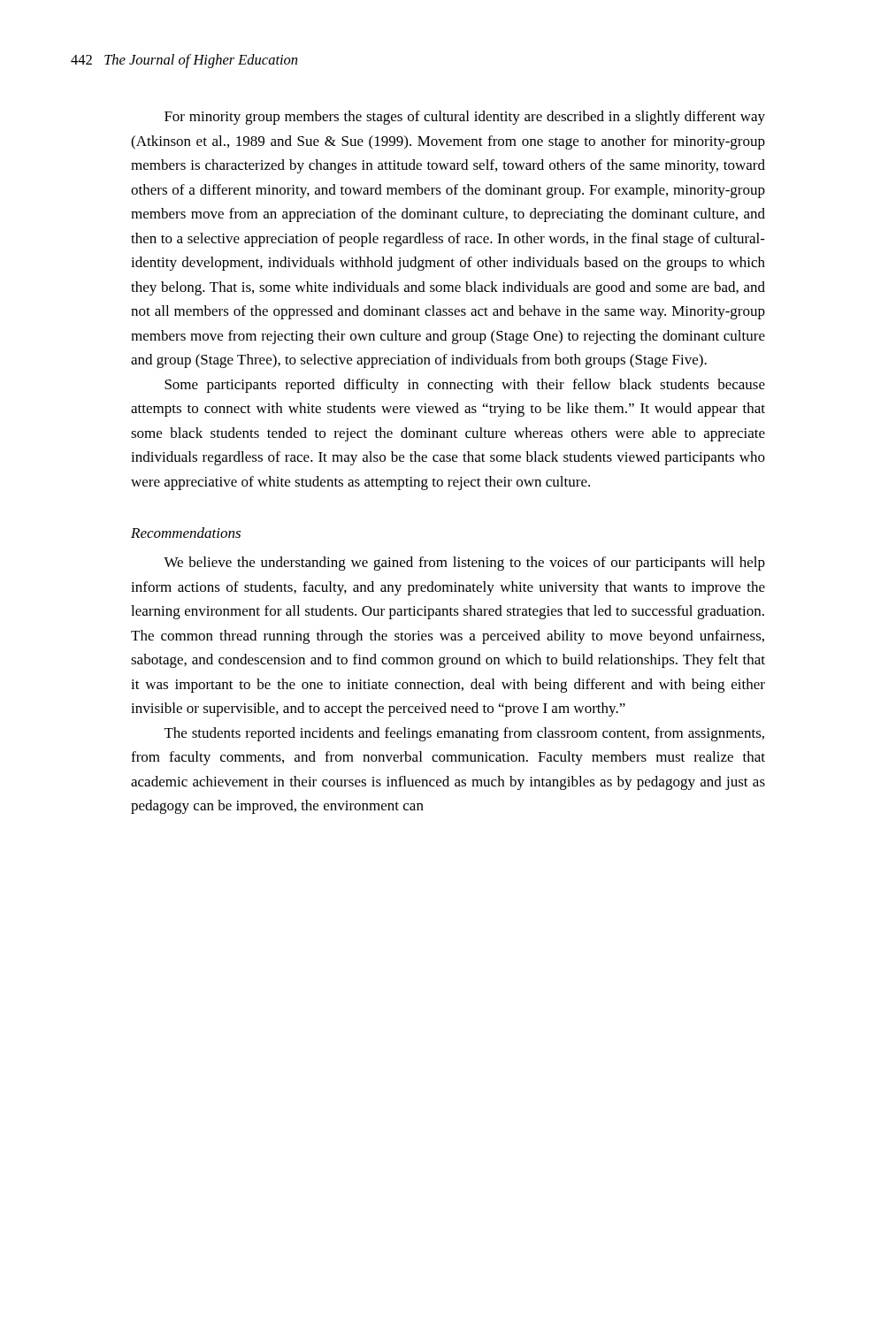Locate the block of text that opens with "We believe the understanding we gained"

[x=448, y=684]
